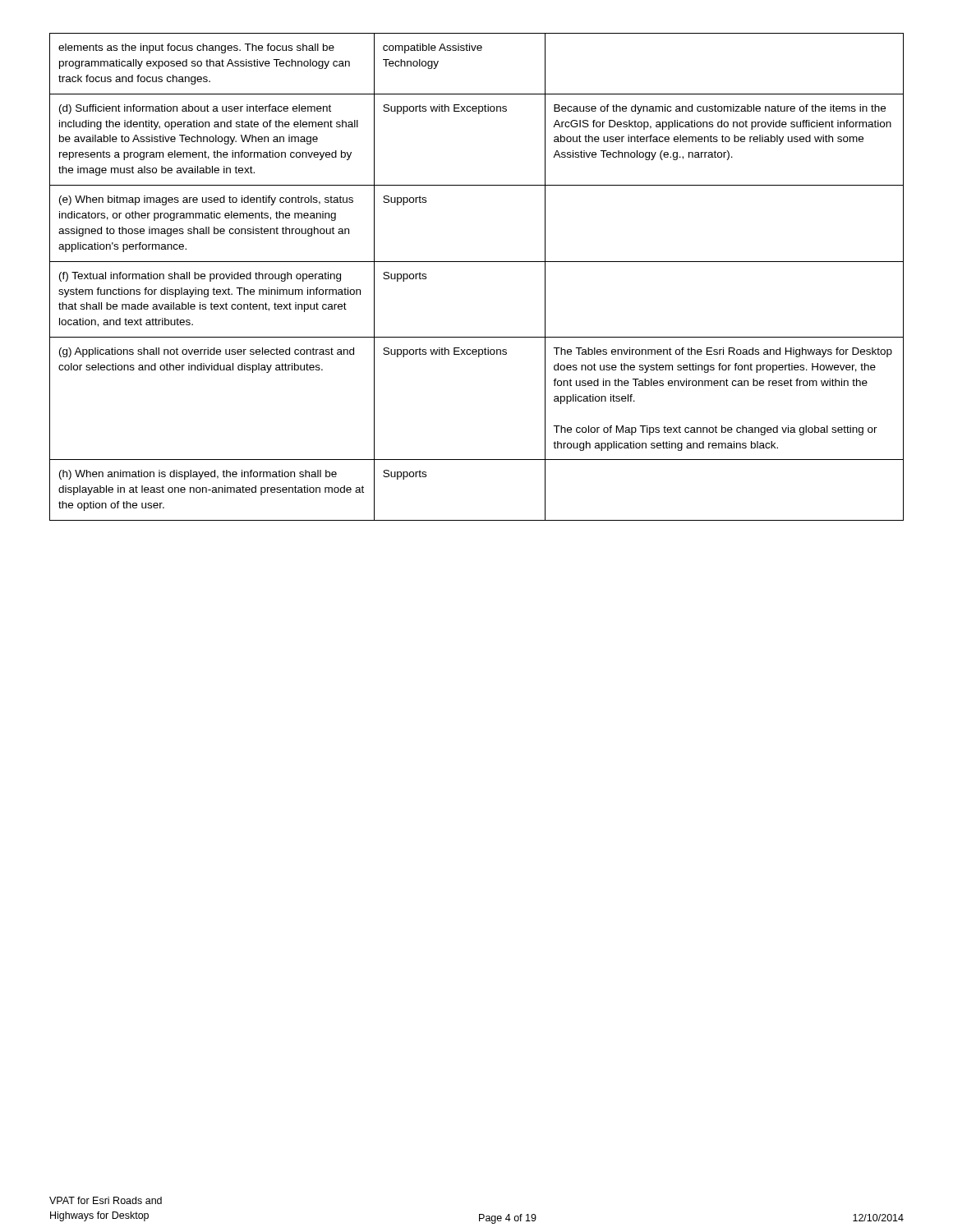This screenshot has width=953, height=1232.
Task: Find a table
Action: click(x=476, y=277)
